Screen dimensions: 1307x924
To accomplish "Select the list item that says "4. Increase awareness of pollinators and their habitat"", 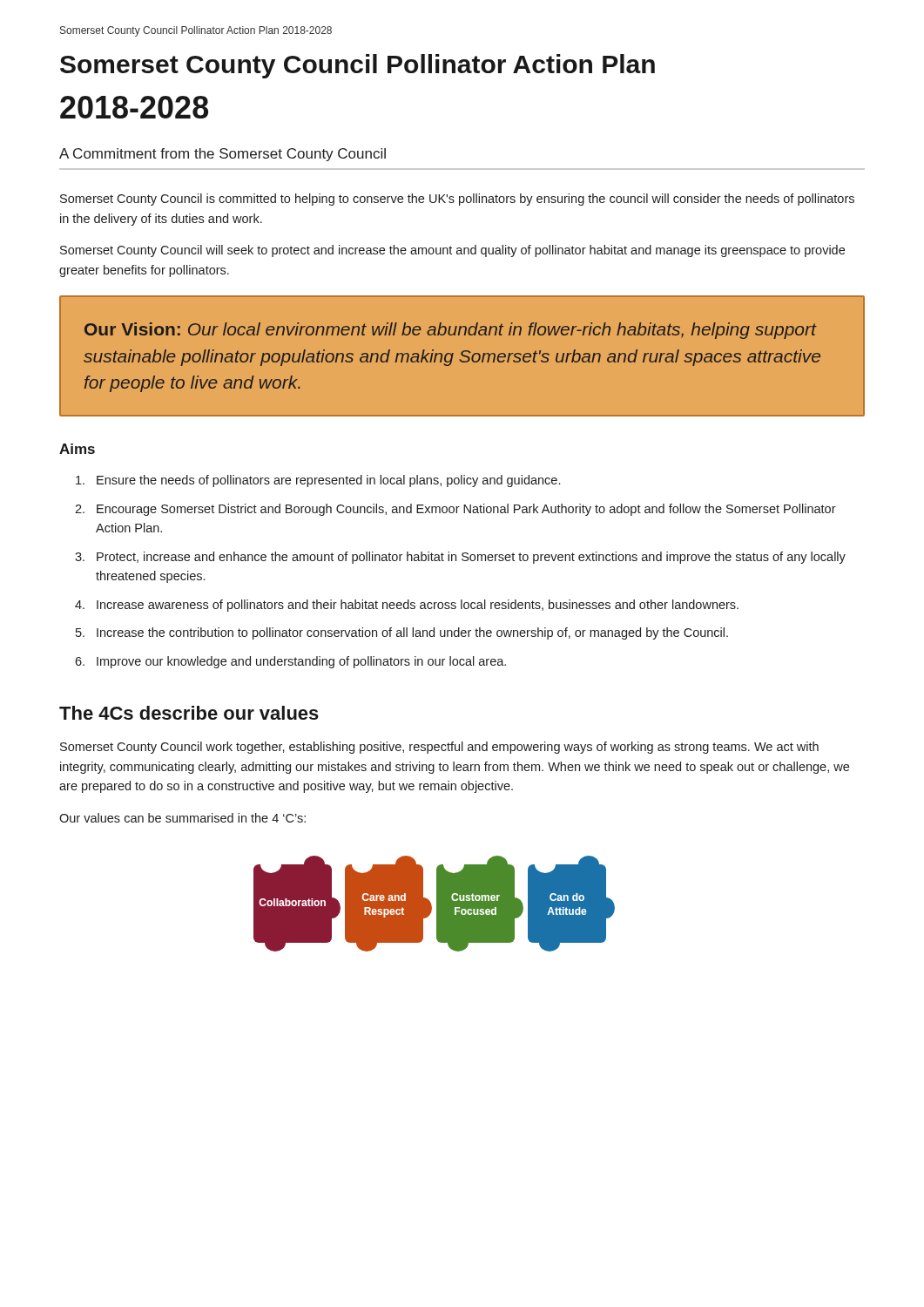I will click(462, 605).
